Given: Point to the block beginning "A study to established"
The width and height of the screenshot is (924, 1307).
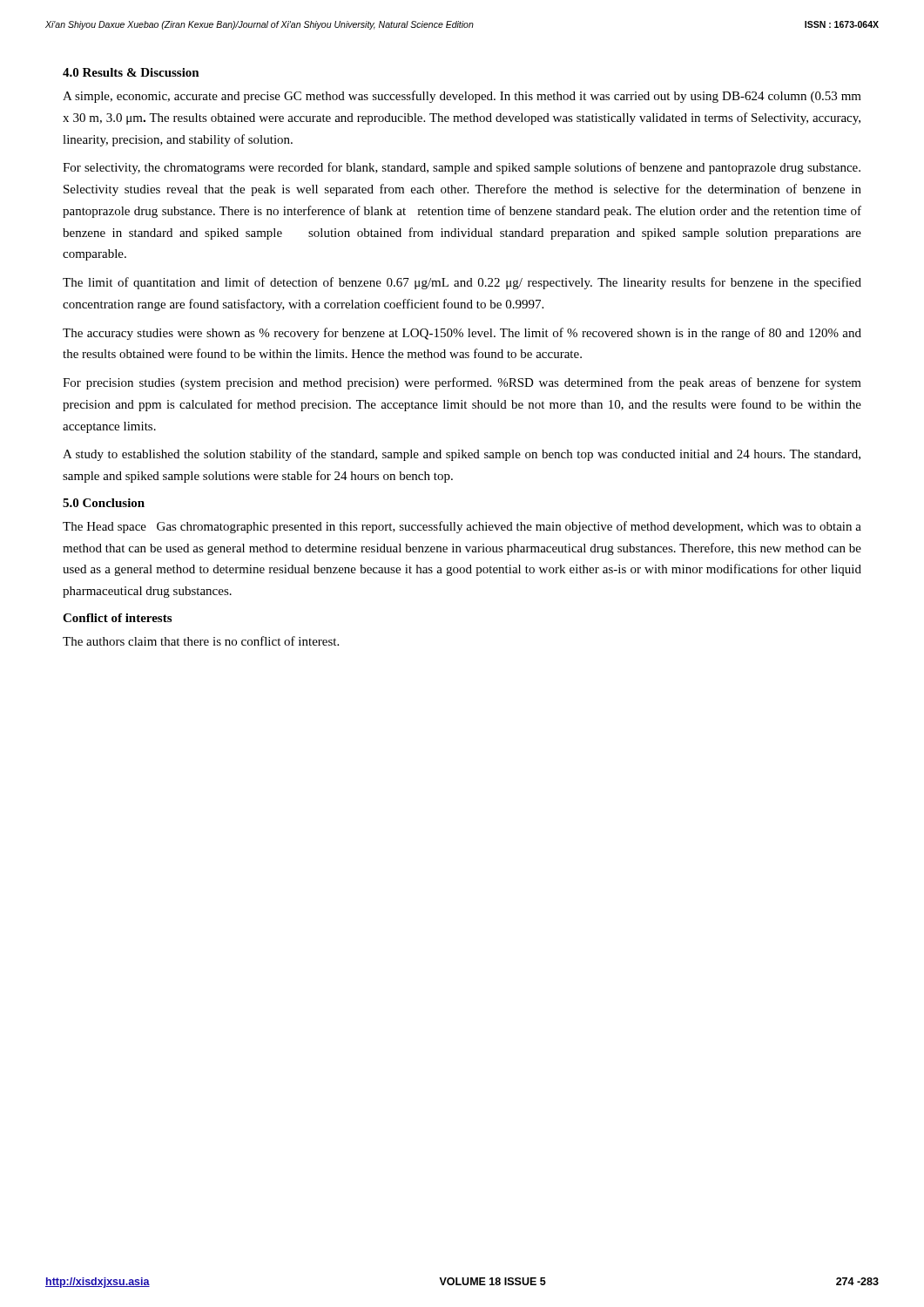Looking at the screenshot, I should 462,465.
